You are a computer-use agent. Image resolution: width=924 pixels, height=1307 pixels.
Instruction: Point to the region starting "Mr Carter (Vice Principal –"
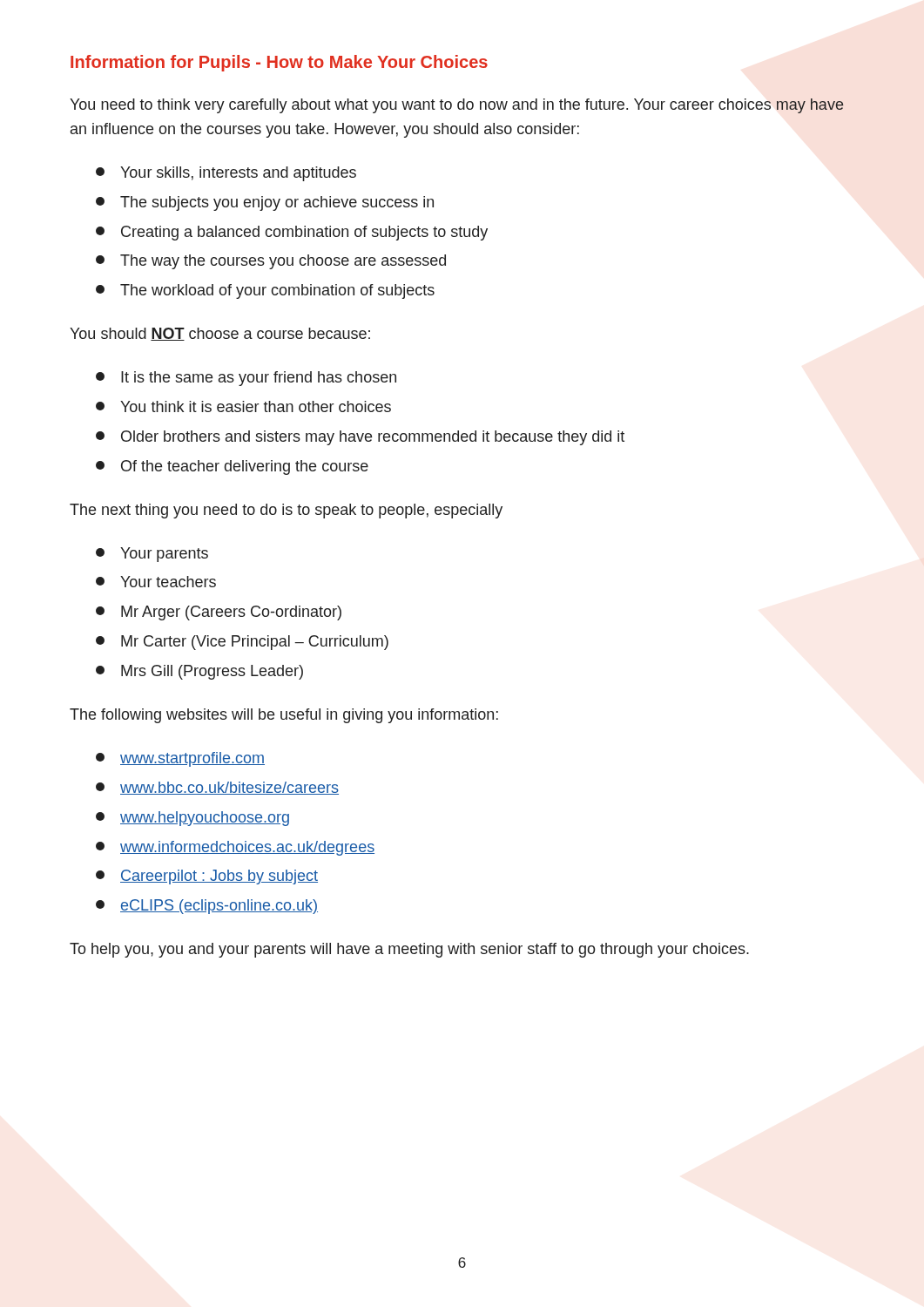242,642
